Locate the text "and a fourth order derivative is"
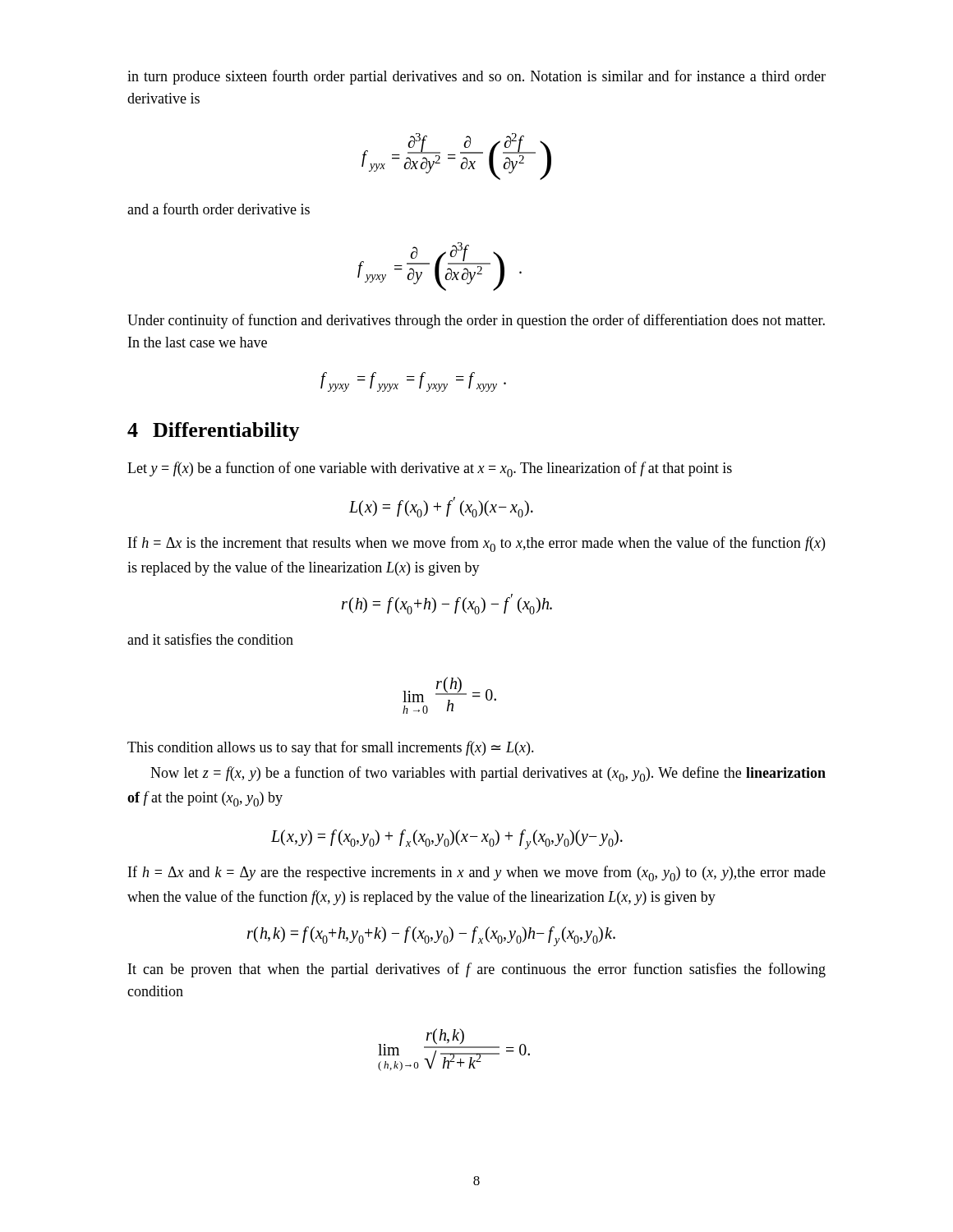This screenshot has width=953, height=1232. (x=219, y=209)
